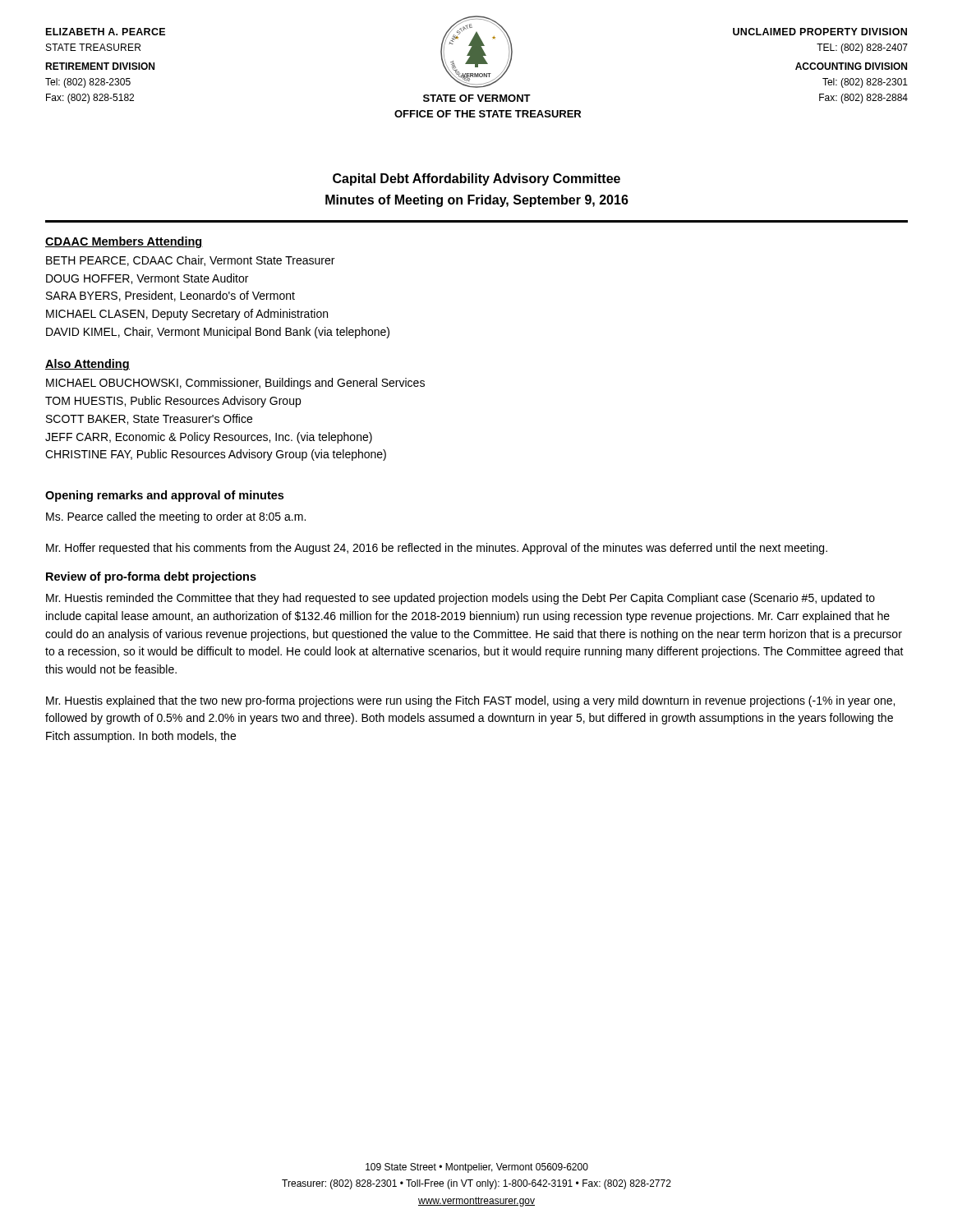This screenshot has height=1232, width=953.
Task: Find the text block that says "Mr. Hoffer requested that"
Action: tap(437, 547)
